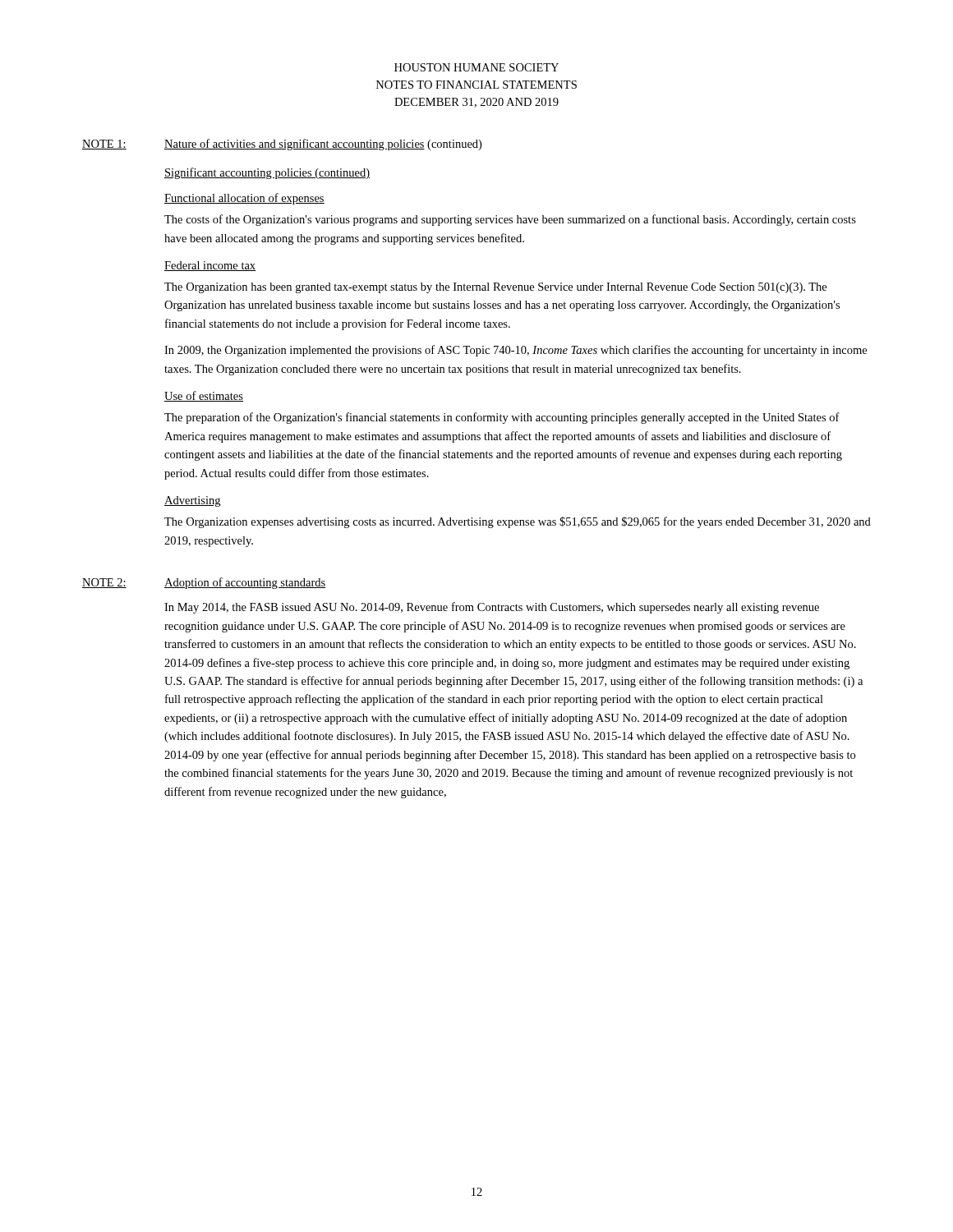Select the element starting "Functional allocation of expenses"
The height and width of the screenshot is (1232, 953).
(244, 198)
